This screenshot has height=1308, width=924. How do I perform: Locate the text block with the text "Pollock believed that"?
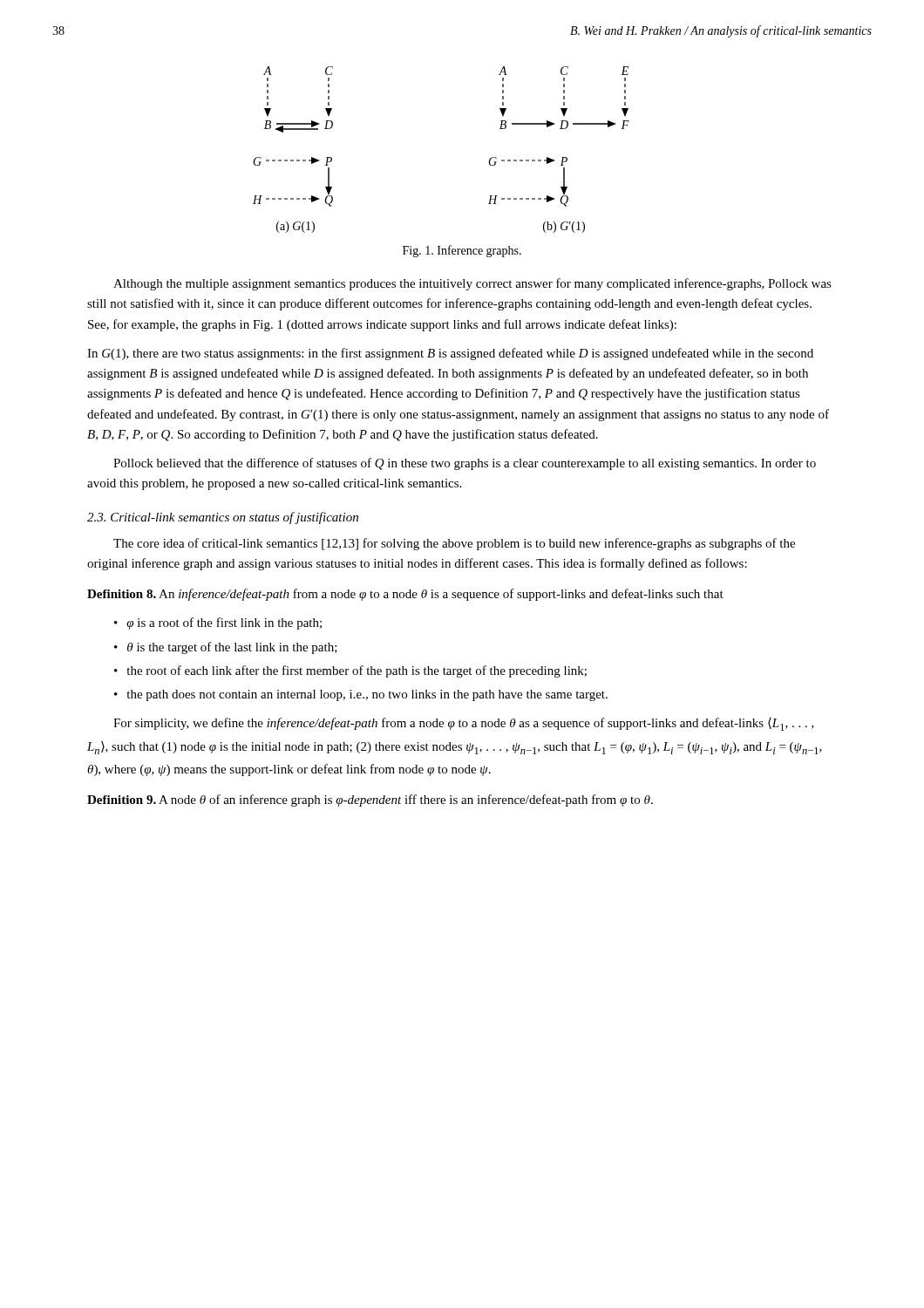click(x=462, y=474)
